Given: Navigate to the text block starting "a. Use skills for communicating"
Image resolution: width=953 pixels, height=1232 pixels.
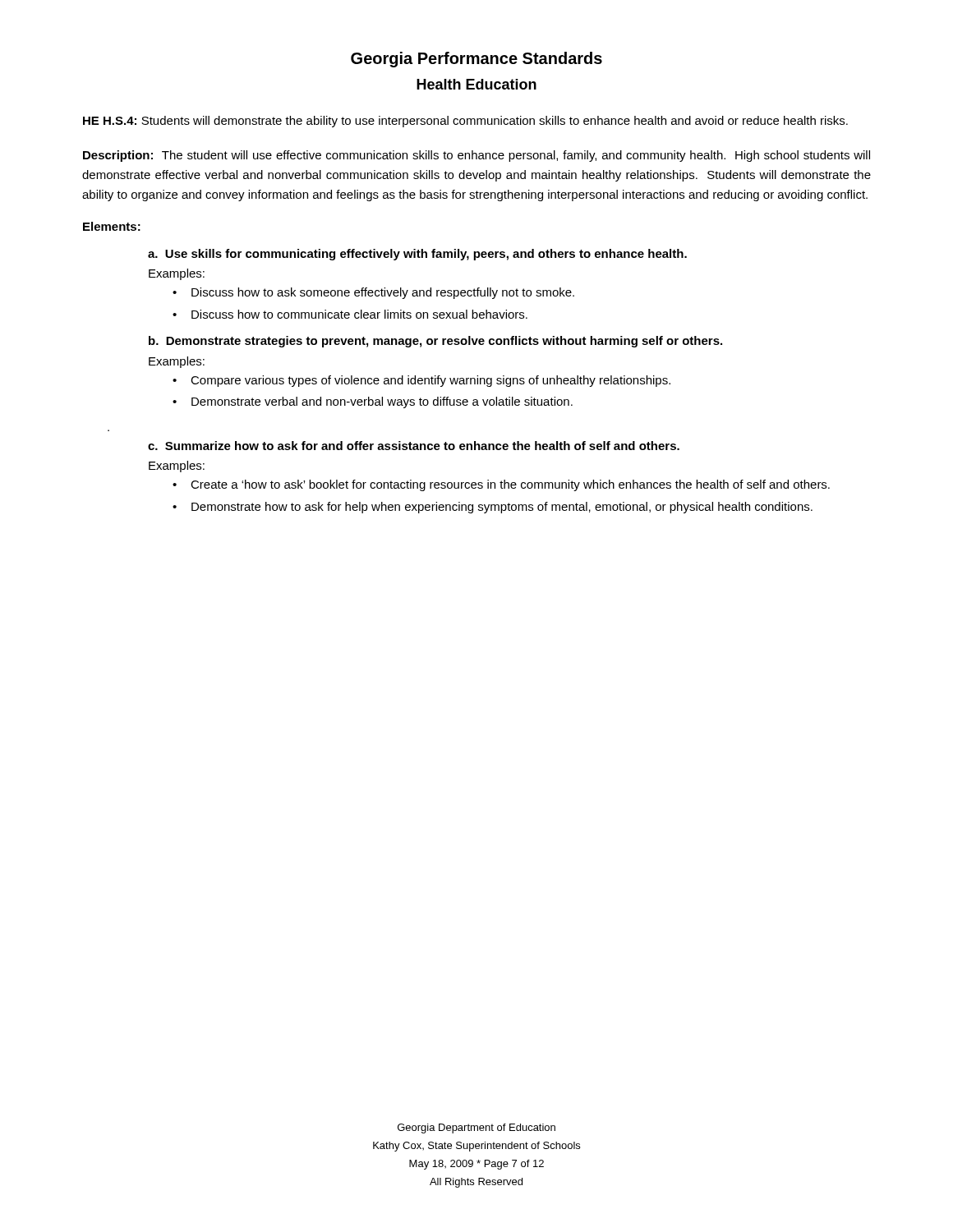Looking at the screenshot, I should [476, 284].
